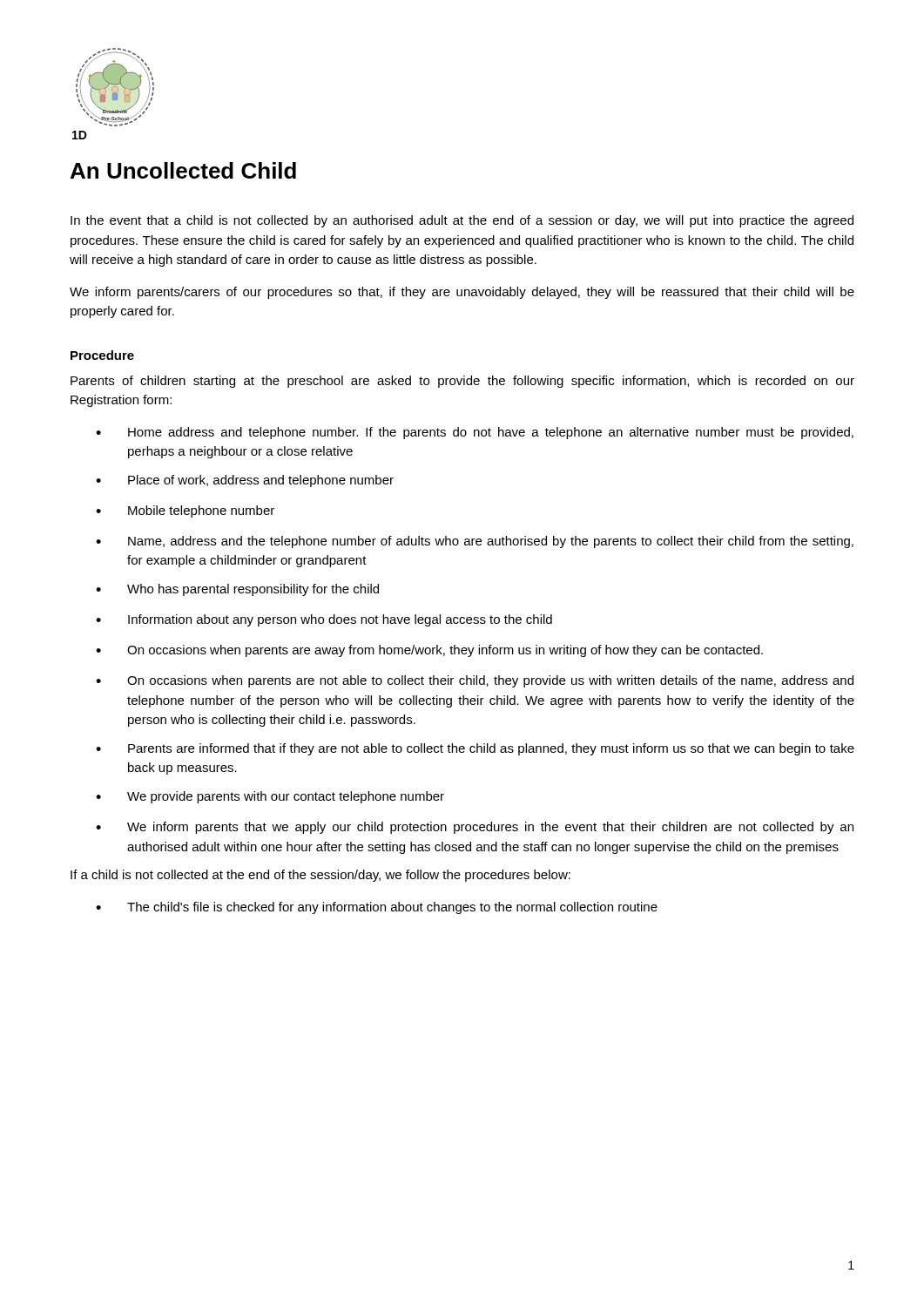Find a section header
This screenshot has height=1307, width=924.
tap(102, 355)
